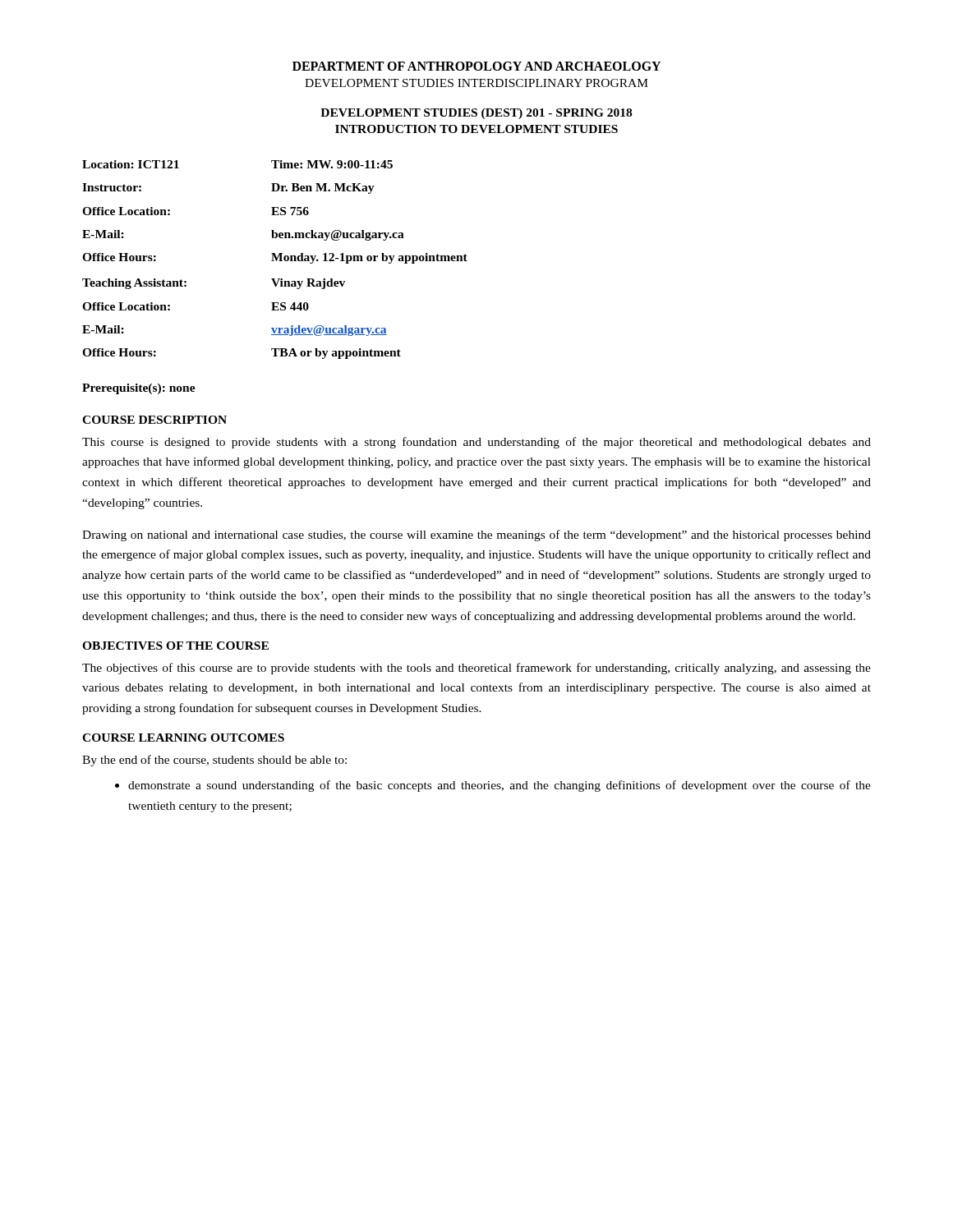This screenshot has width=953, height=1232.
Task: Locate the table with the text "Location: ICT121Time: MW. 9:00-11:45 Instructor:Dr."
Action: (x=476, y=258)
